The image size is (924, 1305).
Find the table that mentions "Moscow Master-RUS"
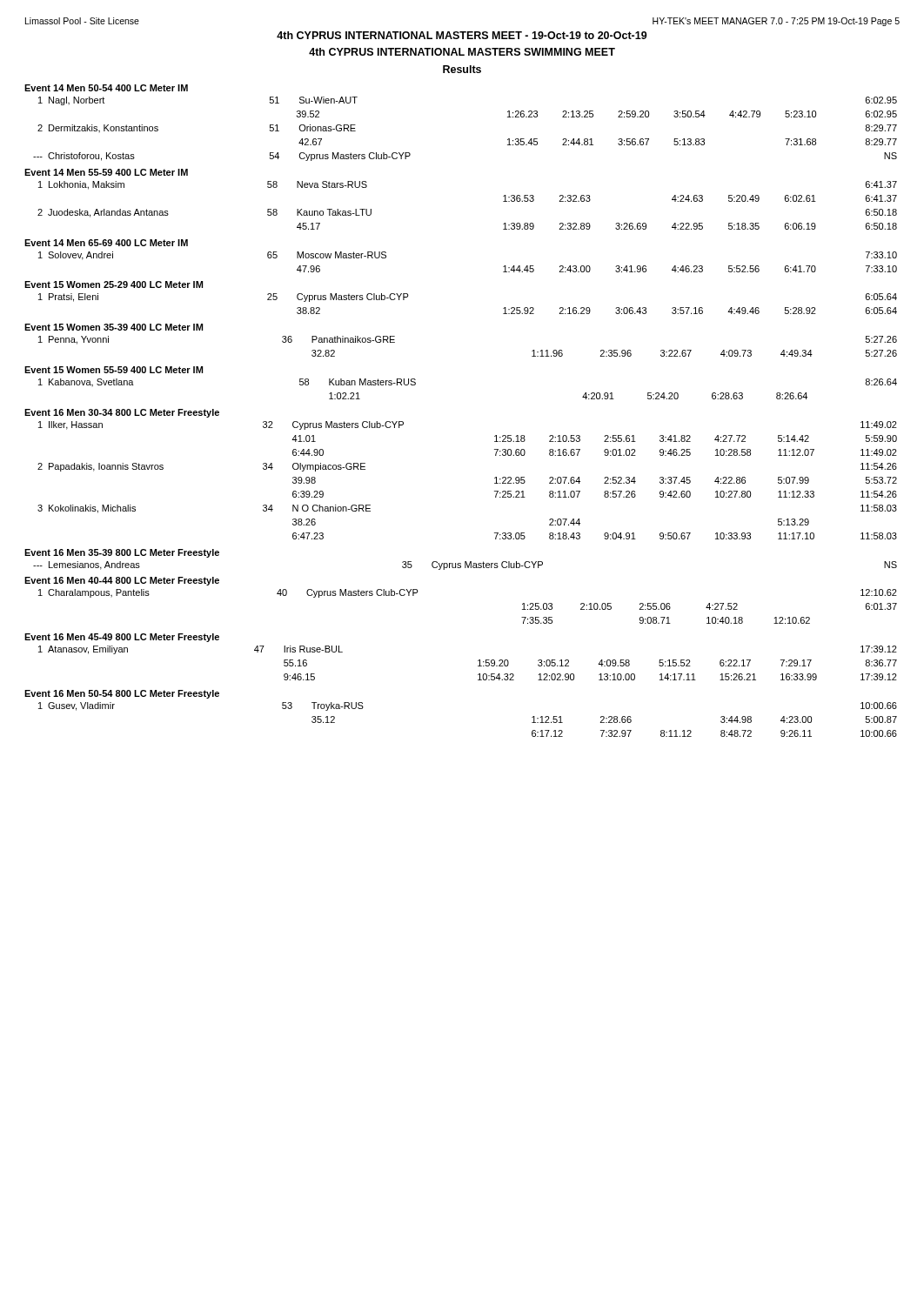[462, 262]
